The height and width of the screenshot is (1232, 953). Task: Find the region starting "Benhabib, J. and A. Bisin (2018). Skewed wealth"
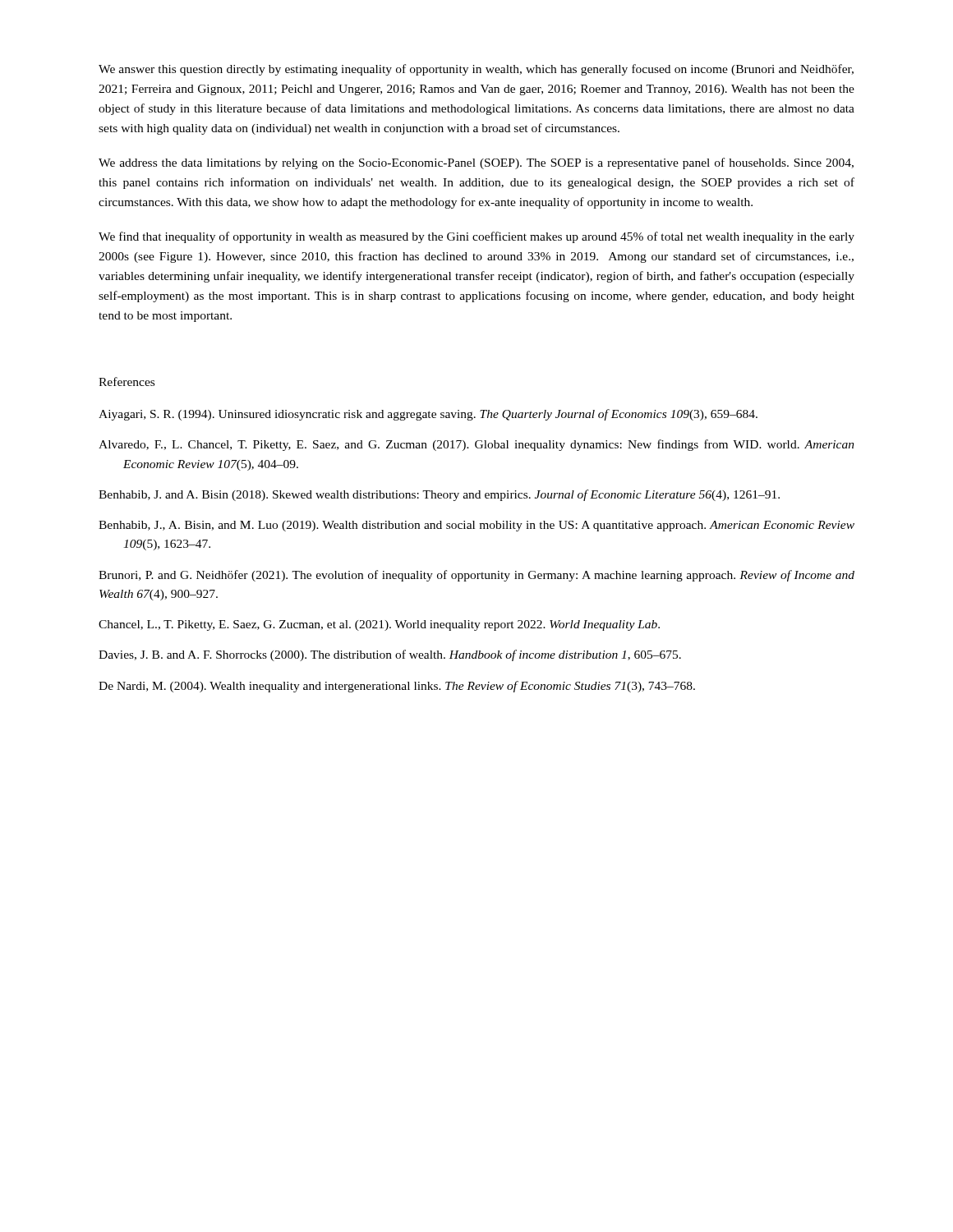pos(440,494)
